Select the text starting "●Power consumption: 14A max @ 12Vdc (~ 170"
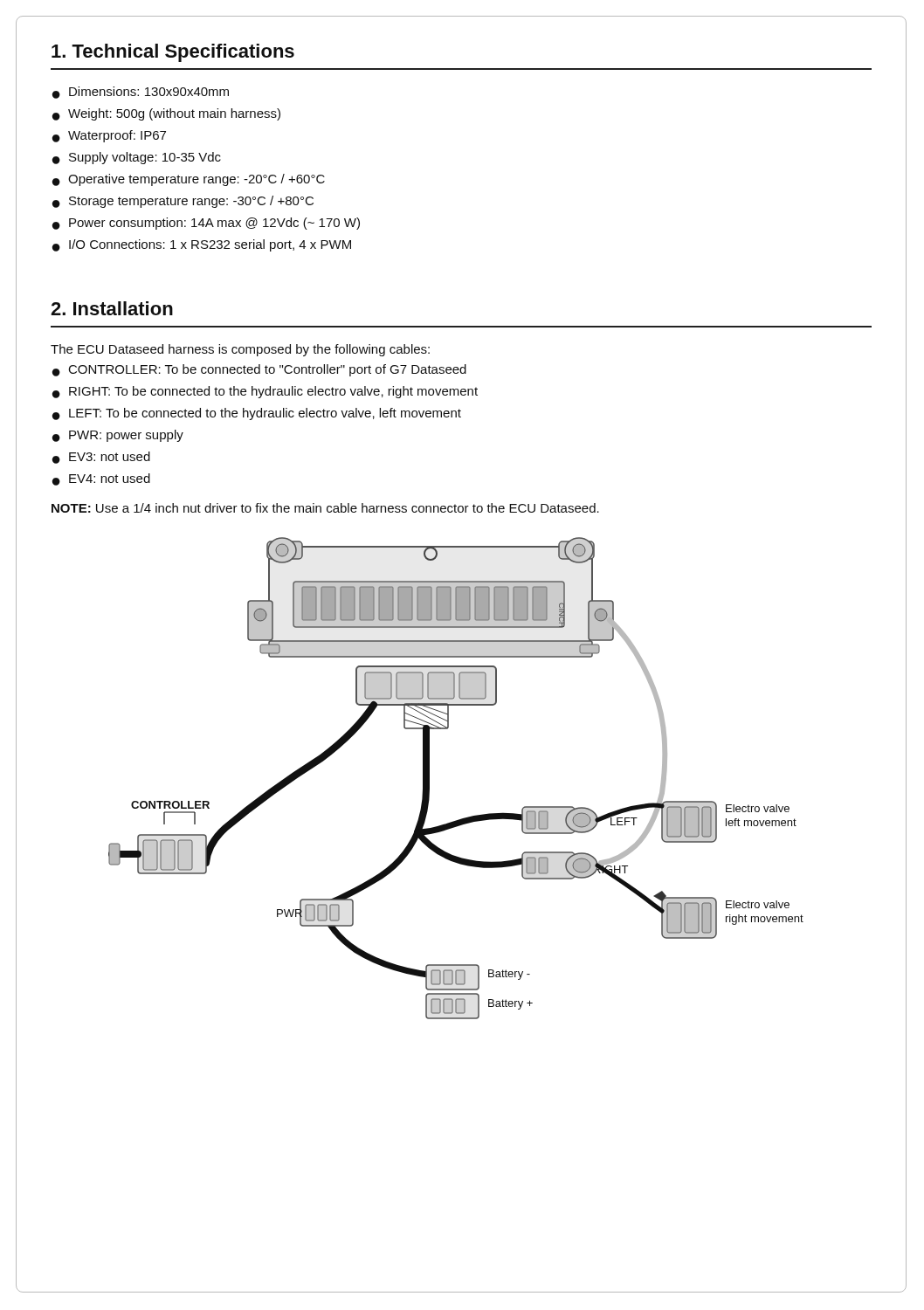Viewport: 924px width, 1310px height. point(206,224)
